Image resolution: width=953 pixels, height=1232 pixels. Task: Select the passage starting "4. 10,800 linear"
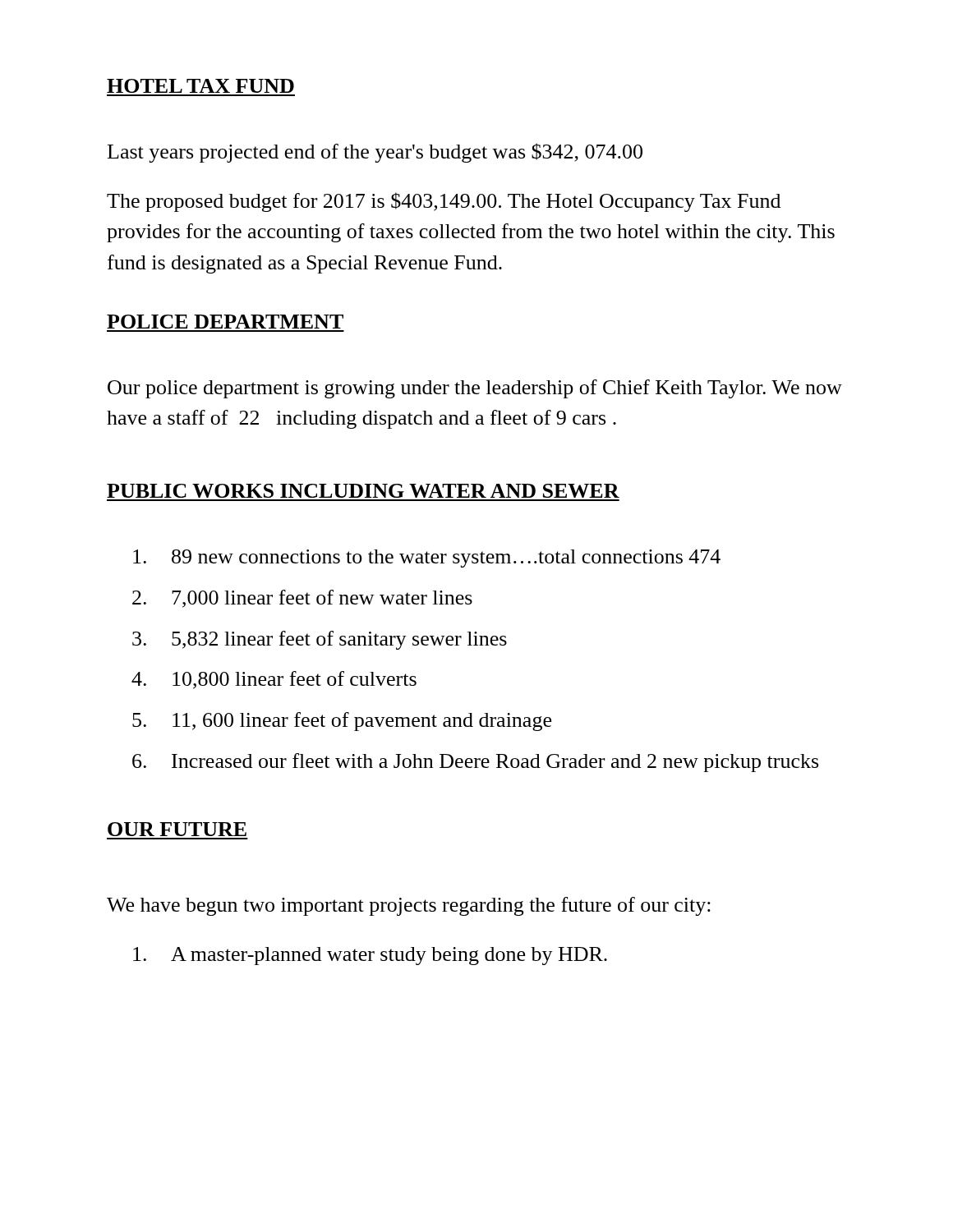coord(274,679)
